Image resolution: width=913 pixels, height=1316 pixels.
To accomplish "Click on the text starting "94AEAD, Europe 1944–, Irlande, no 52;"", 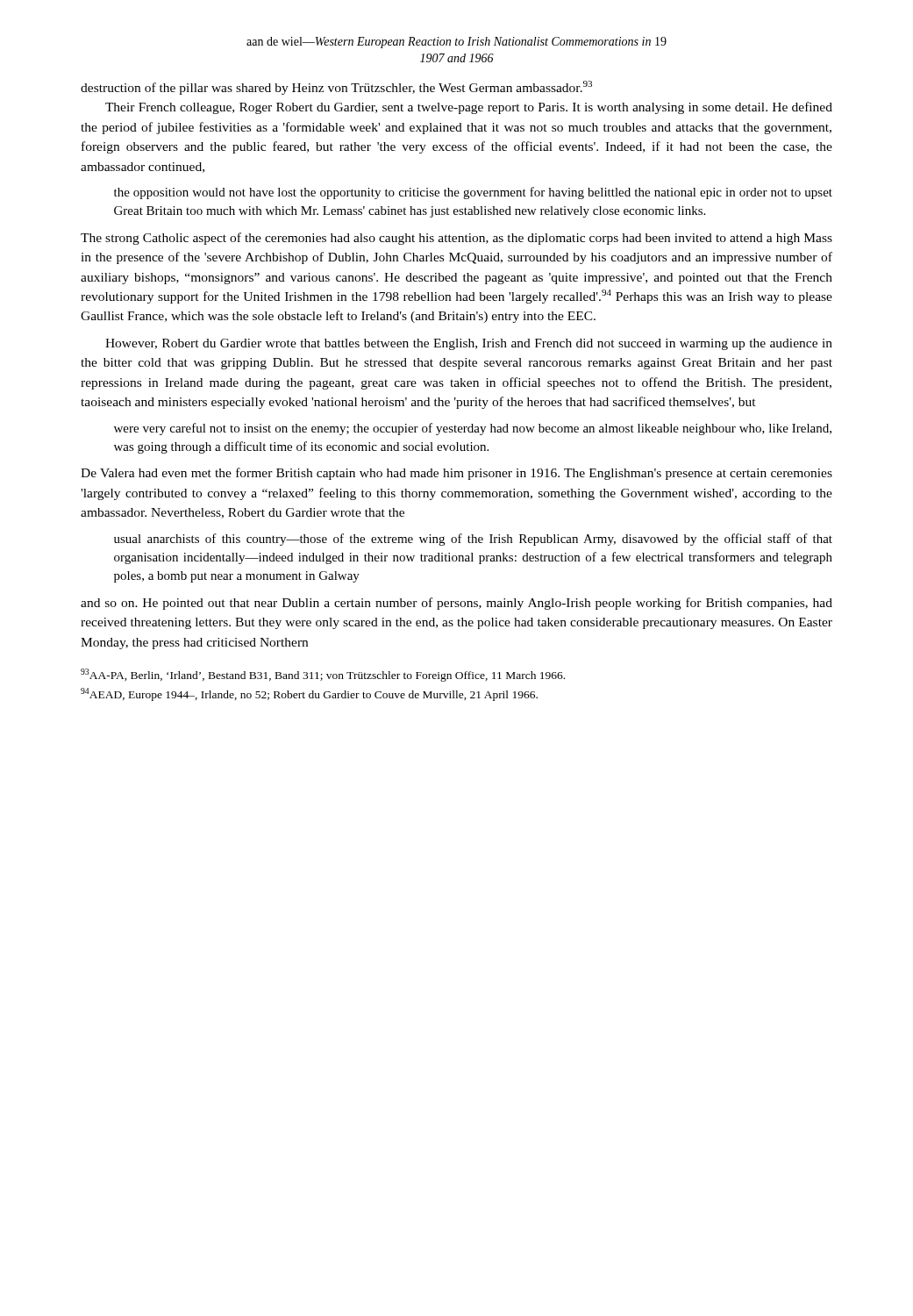I will tap(310, 694).
